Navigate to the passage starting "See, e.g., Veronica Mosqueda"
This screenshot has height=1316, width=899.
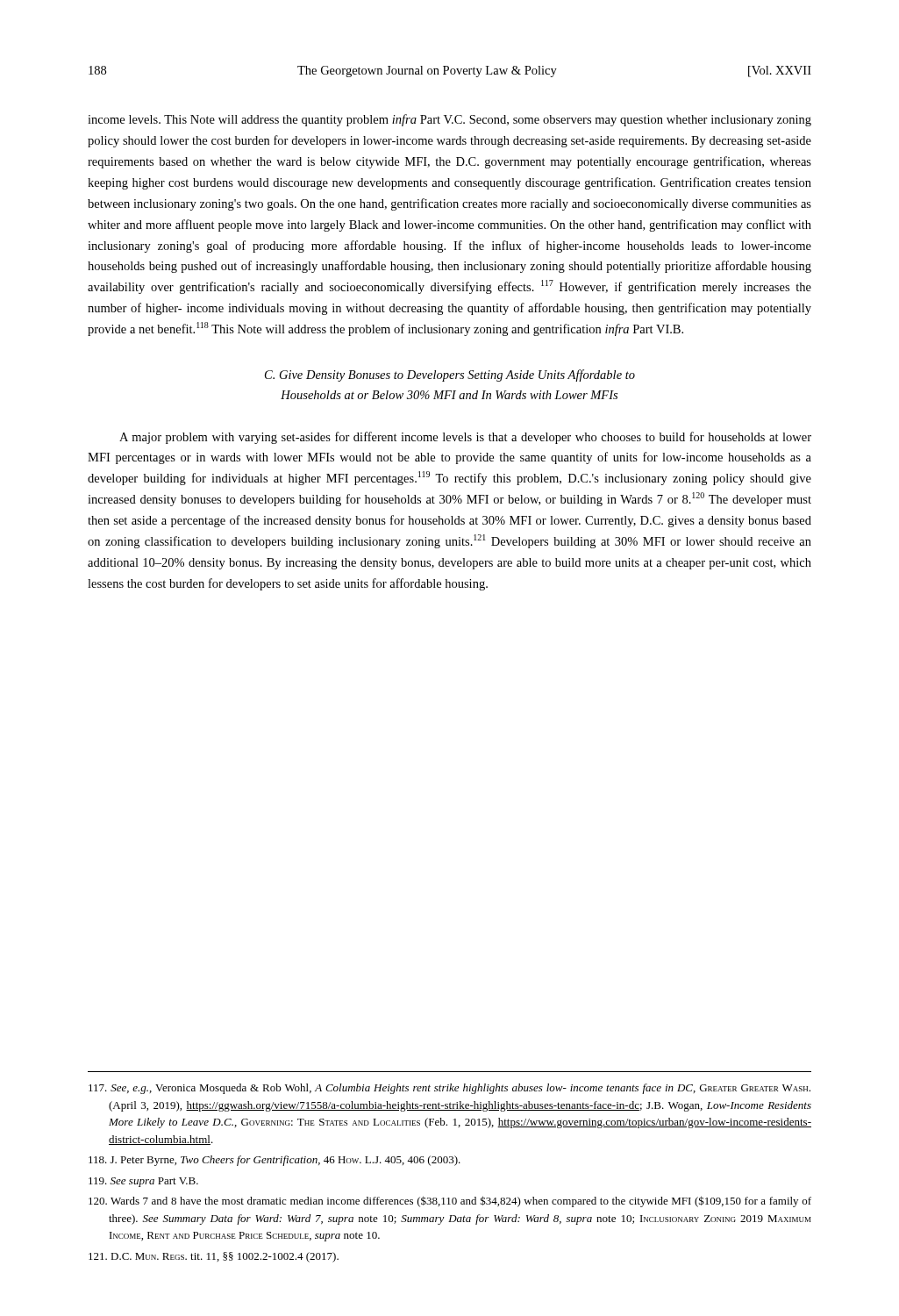click(450, 1172)
